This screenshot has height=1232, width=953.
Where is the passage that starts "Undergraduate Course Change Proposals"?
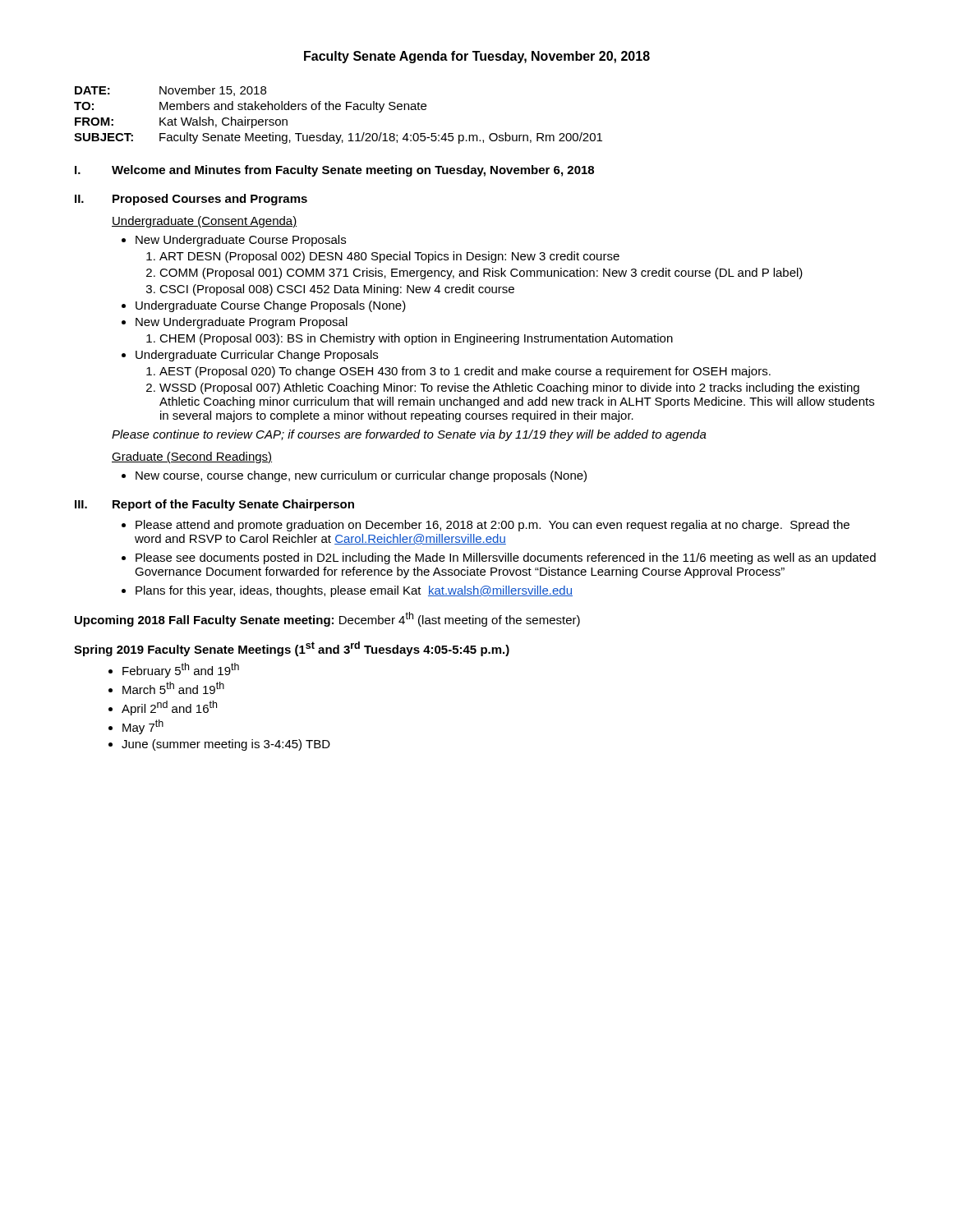coord(270,305)
